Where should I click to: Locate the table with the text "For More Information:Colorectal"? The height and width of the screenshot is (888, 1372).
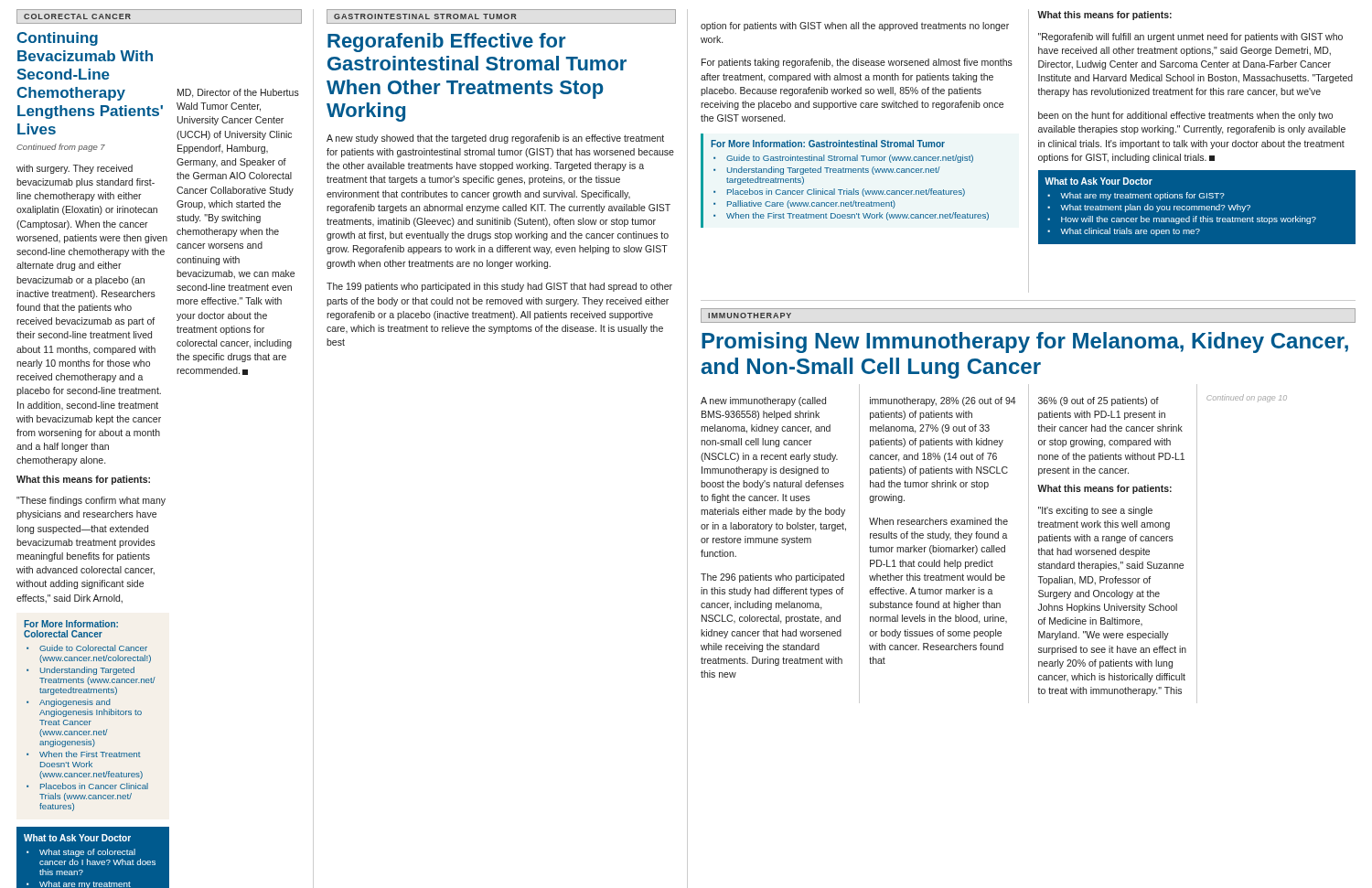point(93,716)
